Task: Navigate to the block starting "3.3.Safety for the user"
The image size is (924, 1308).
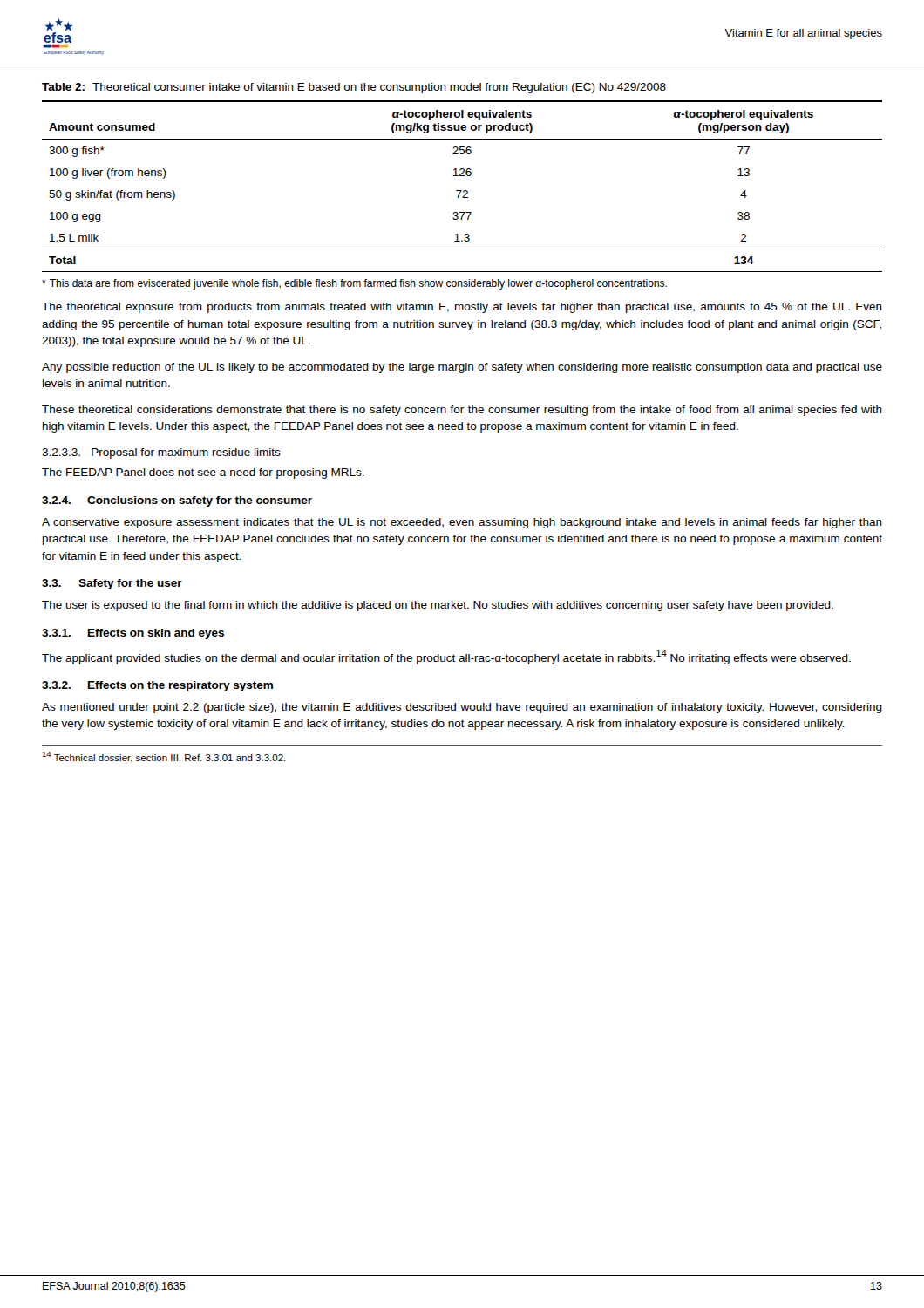Action: 112,583
